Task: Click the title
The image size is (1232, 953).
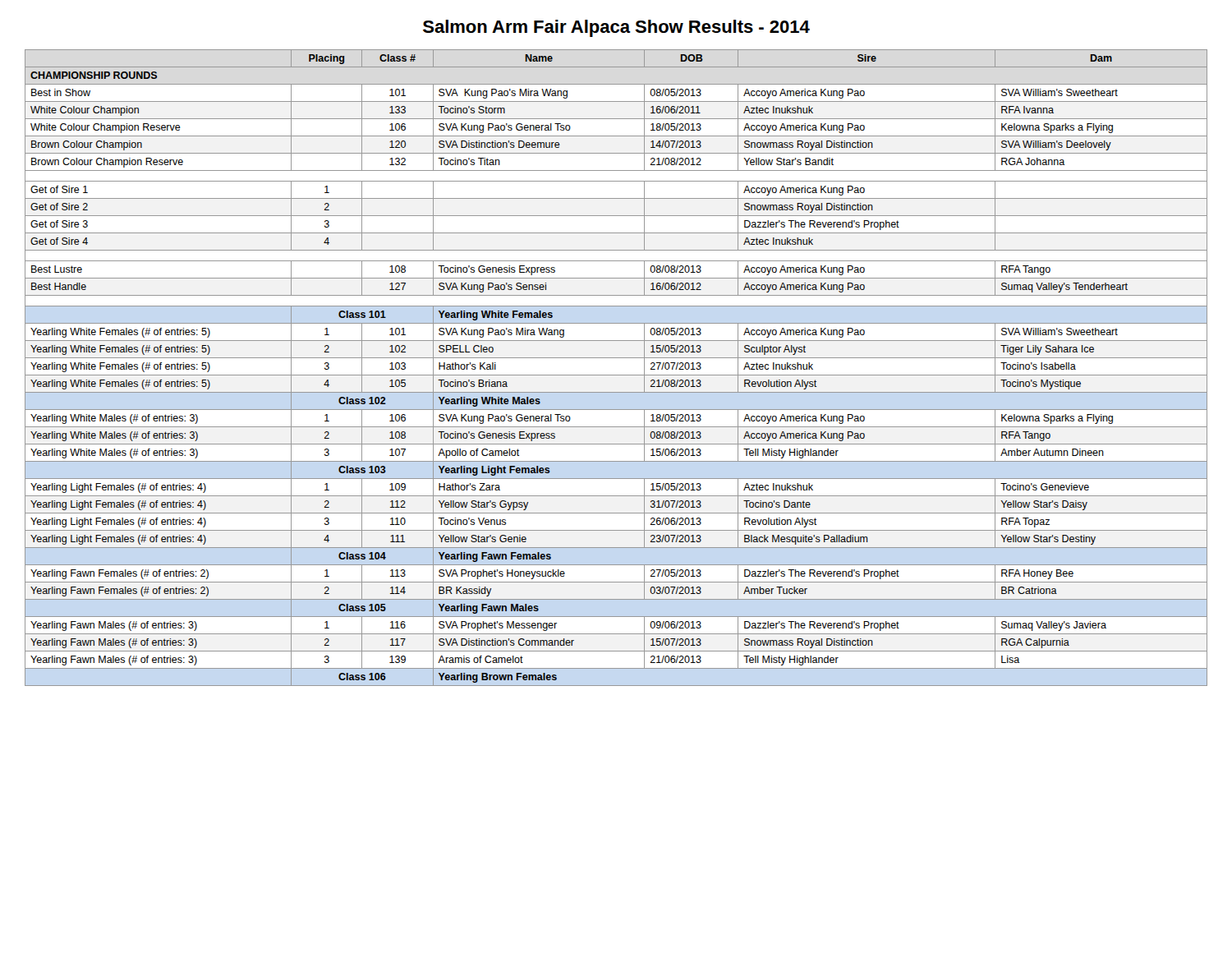Action: (616, 27)
